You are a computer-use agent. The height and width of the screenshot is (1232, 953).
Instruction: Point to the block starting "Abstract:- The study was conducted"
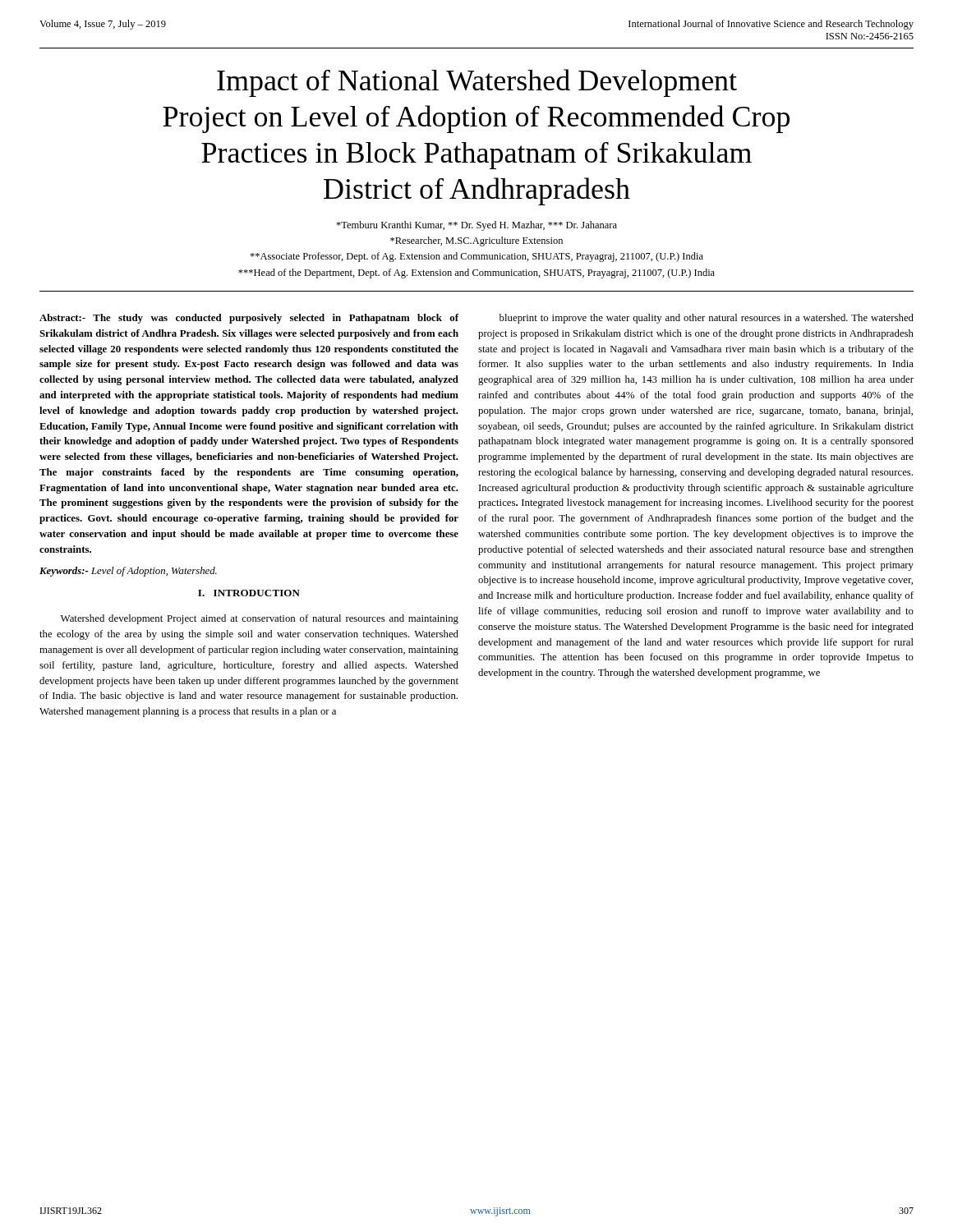click(x=249, y=434)
